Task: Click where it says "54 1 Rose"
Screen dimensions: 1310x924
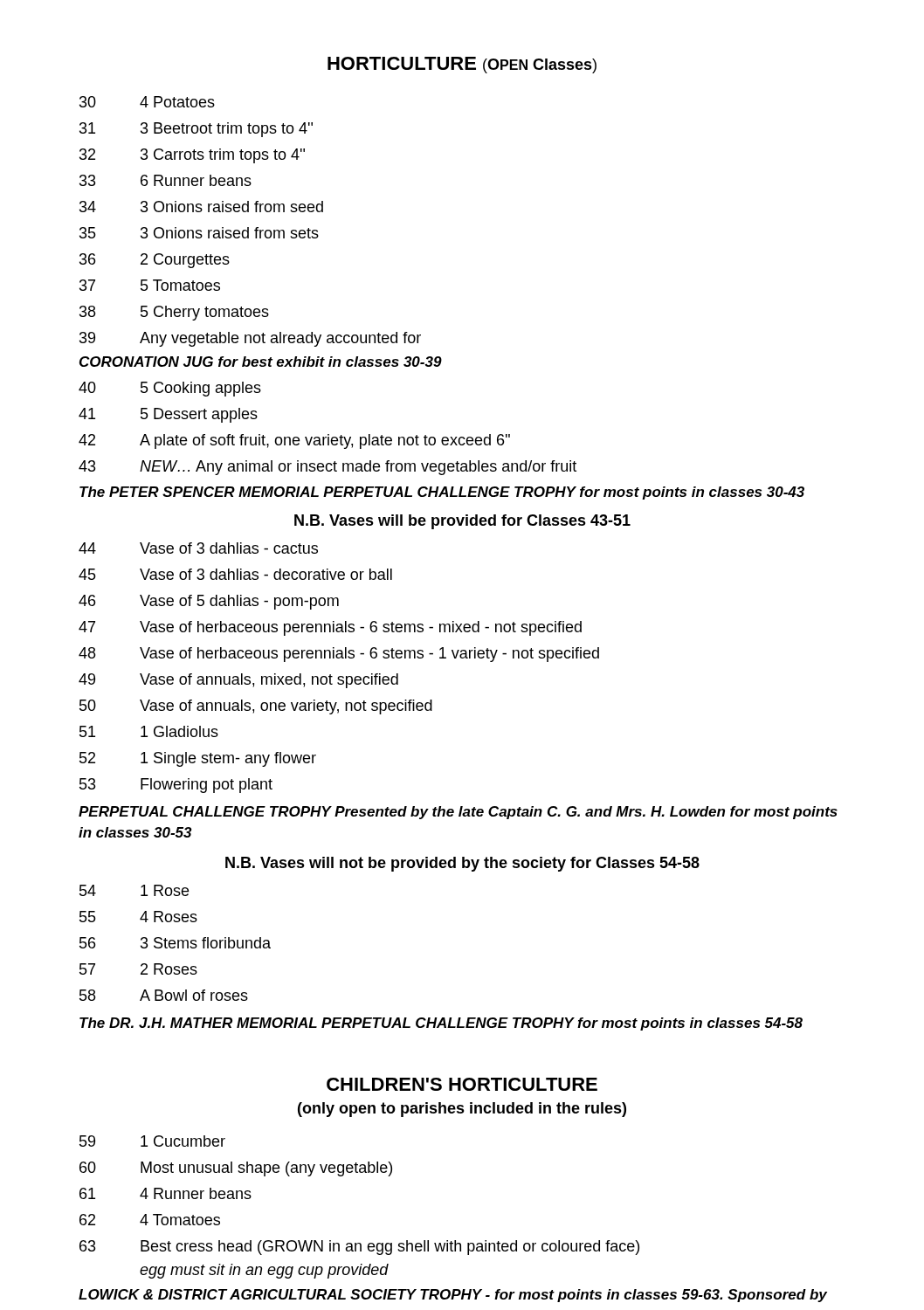Action: [x=159, y=890]
